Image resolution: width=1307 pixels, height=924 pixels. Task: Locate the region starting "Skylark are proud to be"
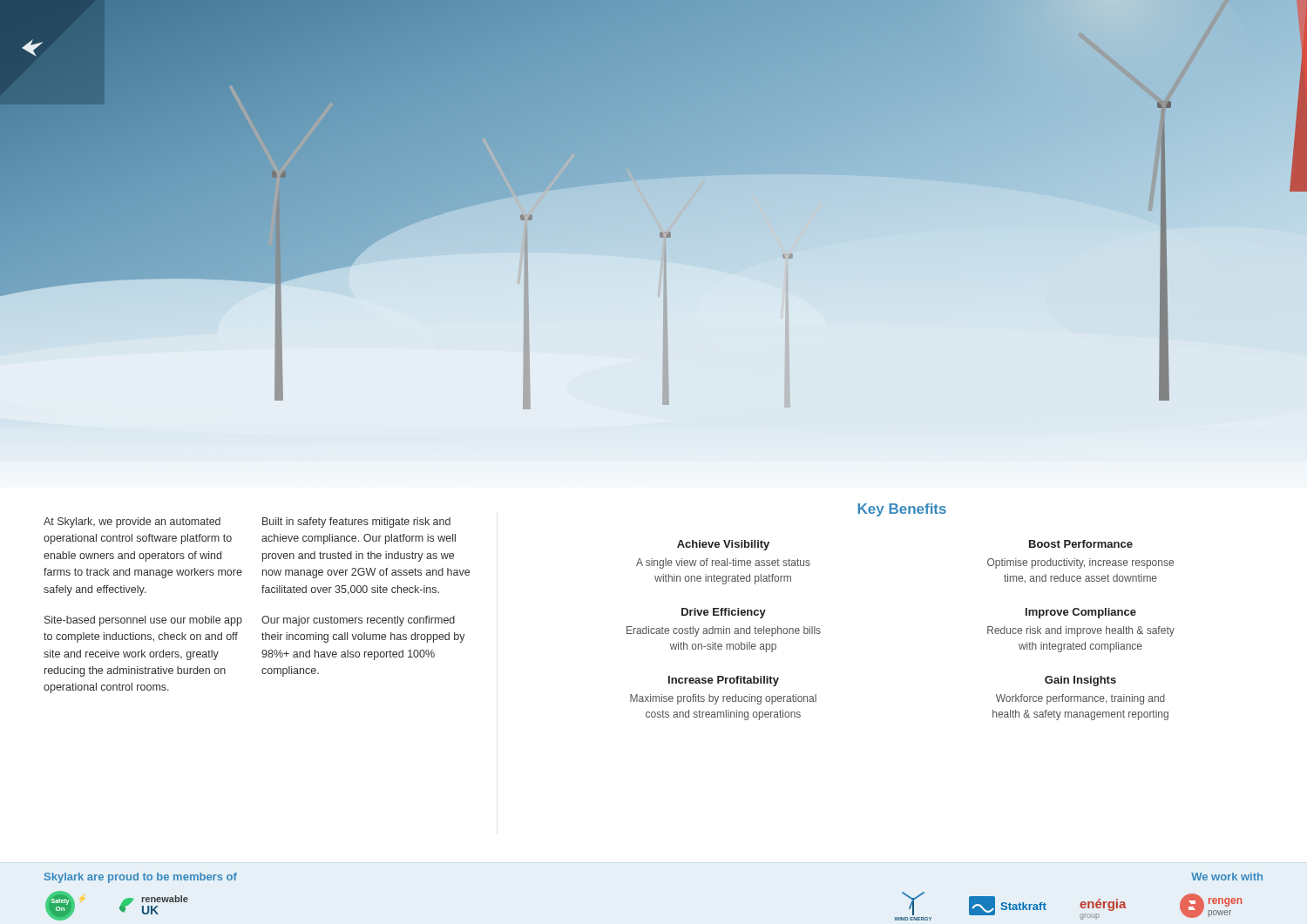pos(140,877)
